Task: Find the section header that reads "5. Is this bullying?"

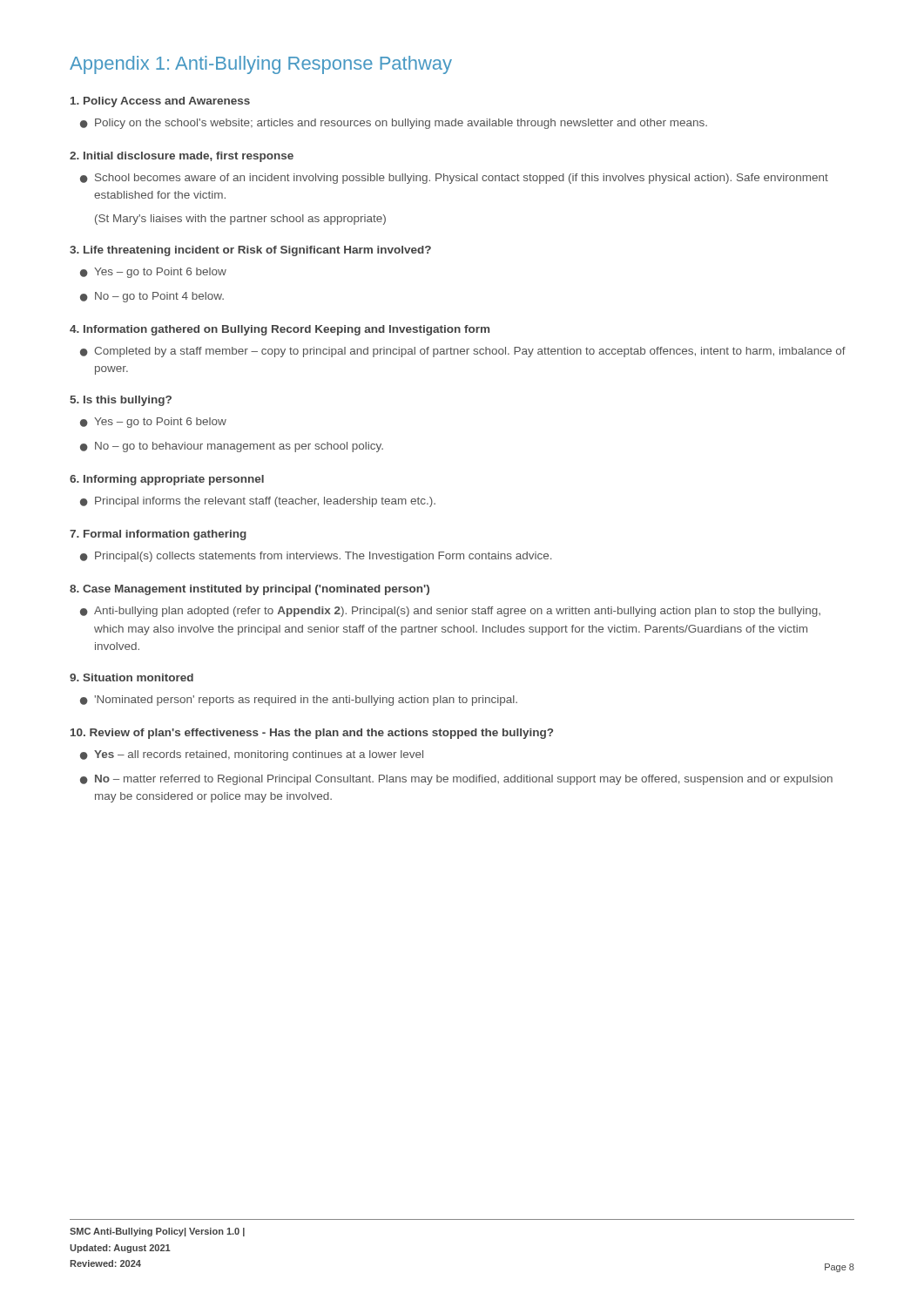Action: pos(121,401)
